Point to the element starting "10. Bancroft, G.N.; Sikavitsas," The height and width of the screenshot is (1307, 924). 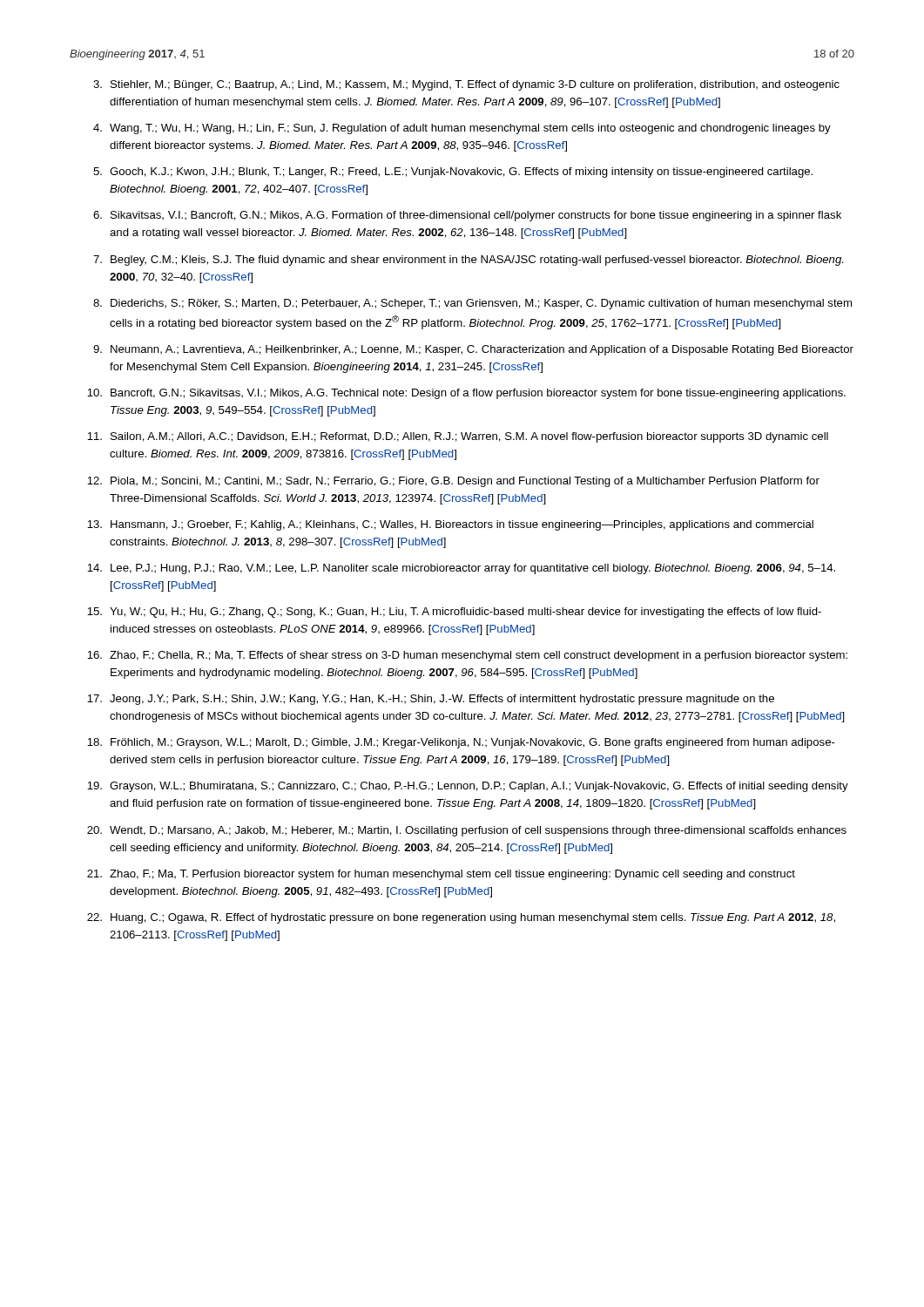[462, 402]
